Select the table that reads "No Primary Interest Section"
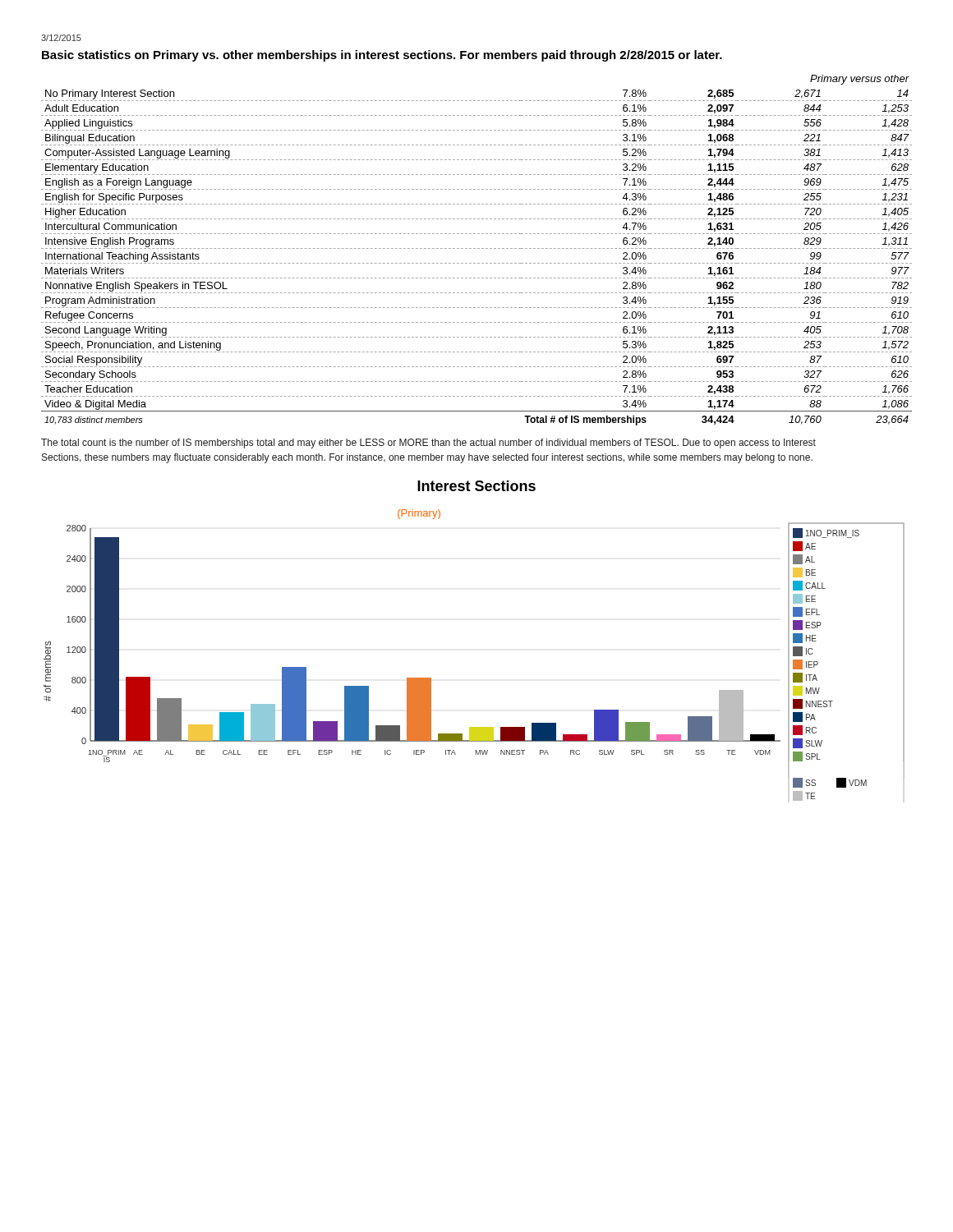Screen dimensions: 1232x953 tap(476, 249)
